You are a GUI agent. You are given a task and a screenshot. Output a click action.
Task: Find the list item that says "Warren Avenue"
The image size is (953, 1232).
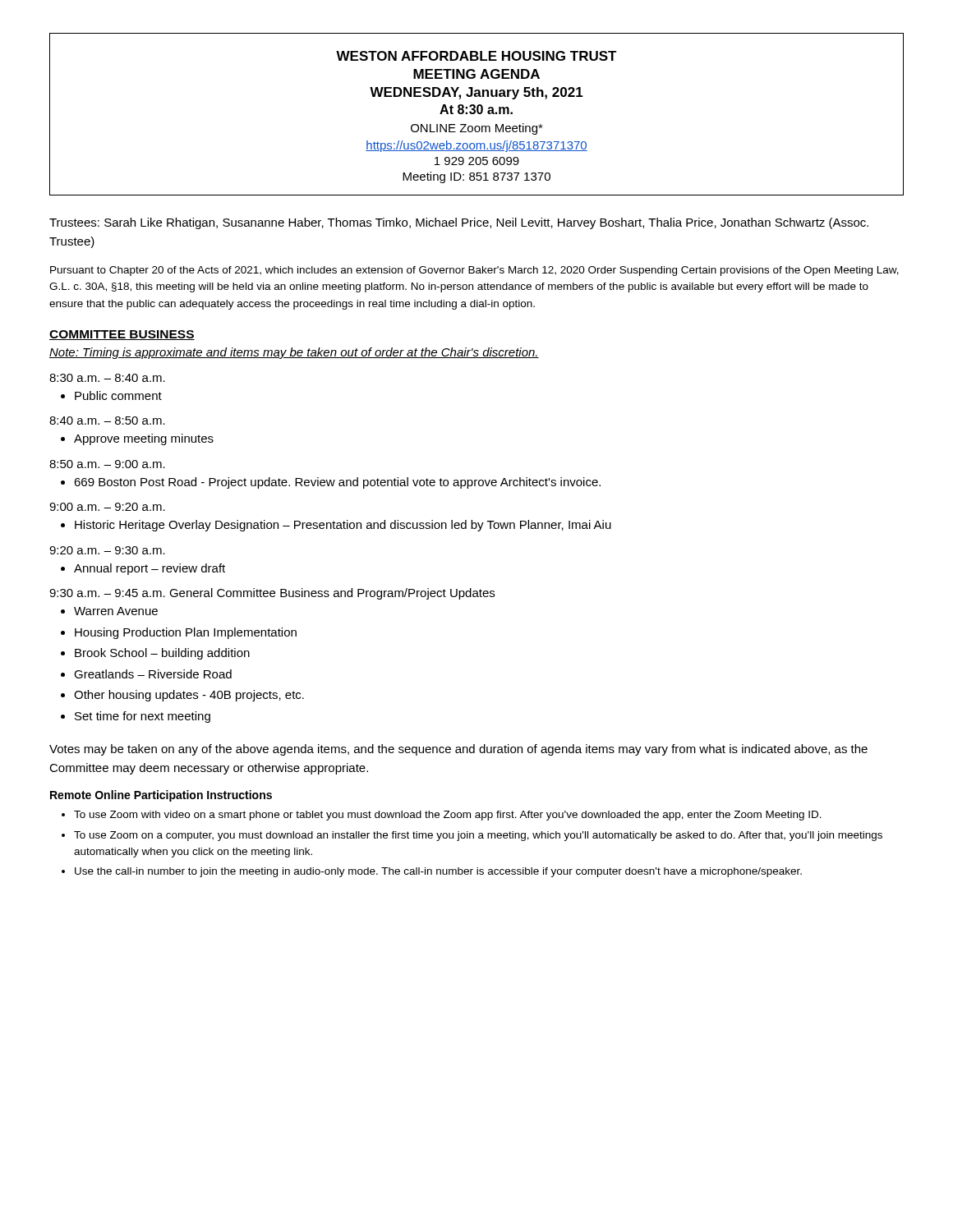coord(116,611)
